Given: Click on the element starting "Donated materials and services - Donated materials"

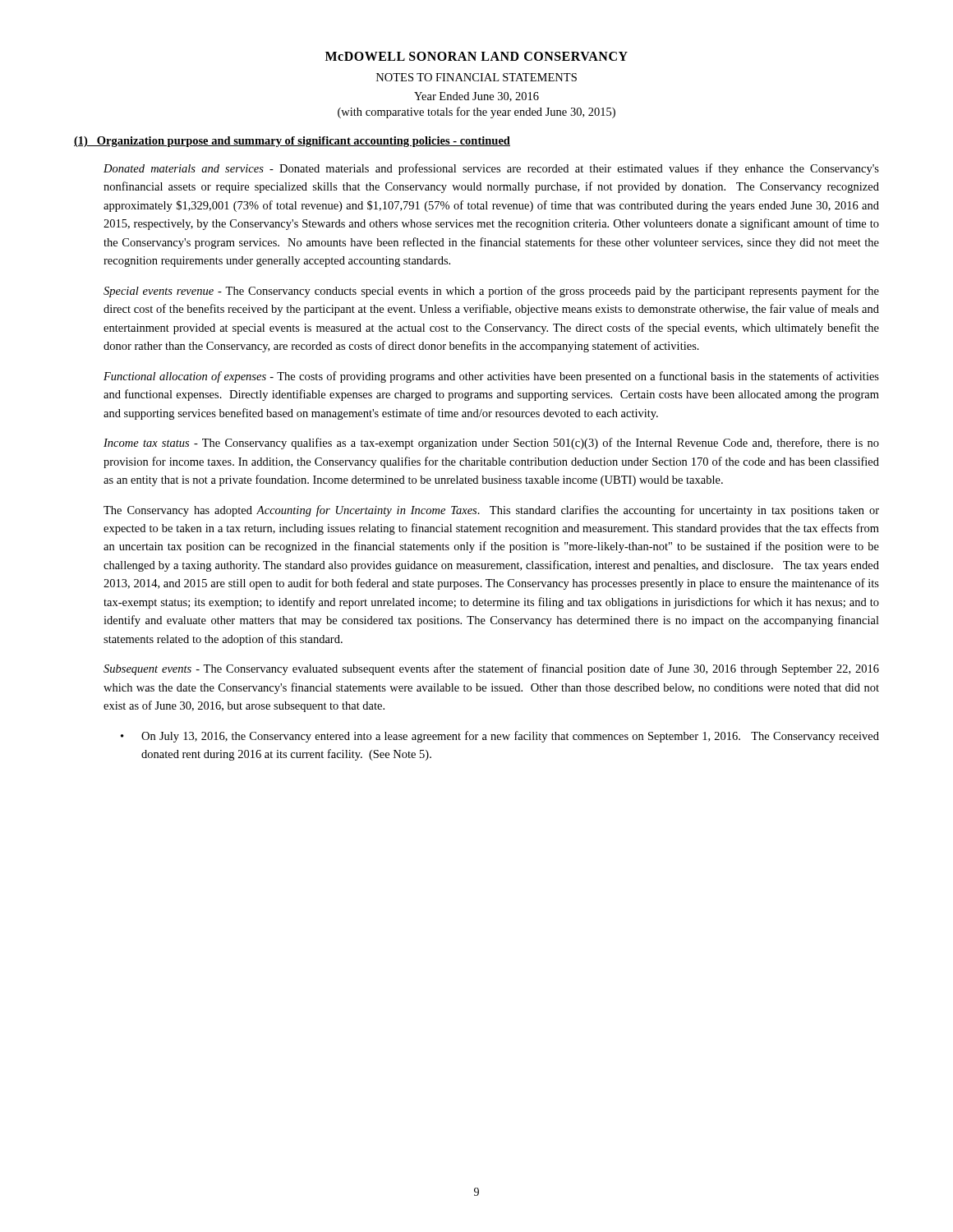Looking at the screenshot, I should pyautogui.click(x=491, y=214).
